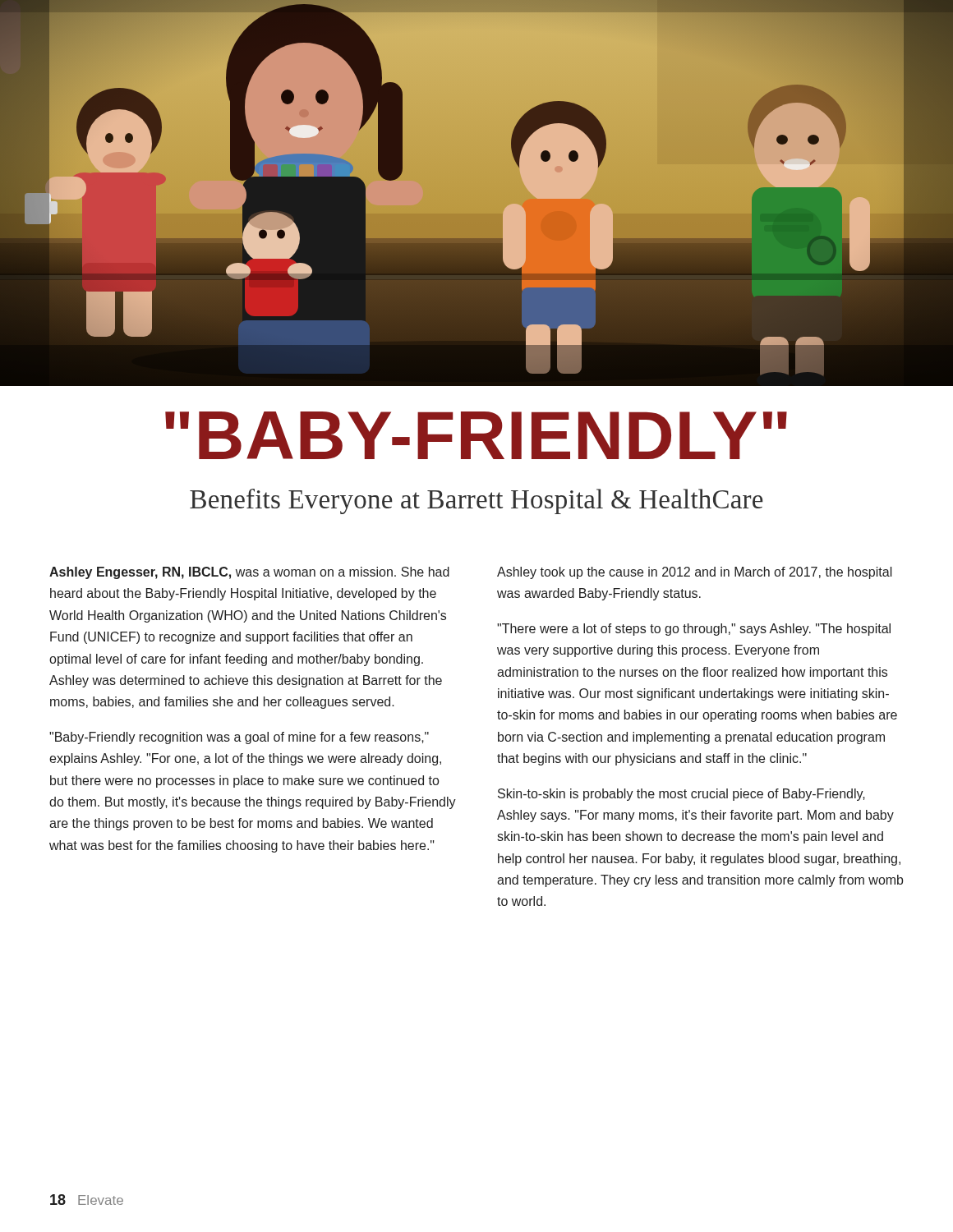Where does it say "Benefits Everyone at Barrett Hospital & HealthCare"?
The width and height of the screenshot is (953, 1232).
tap(476, 499)
